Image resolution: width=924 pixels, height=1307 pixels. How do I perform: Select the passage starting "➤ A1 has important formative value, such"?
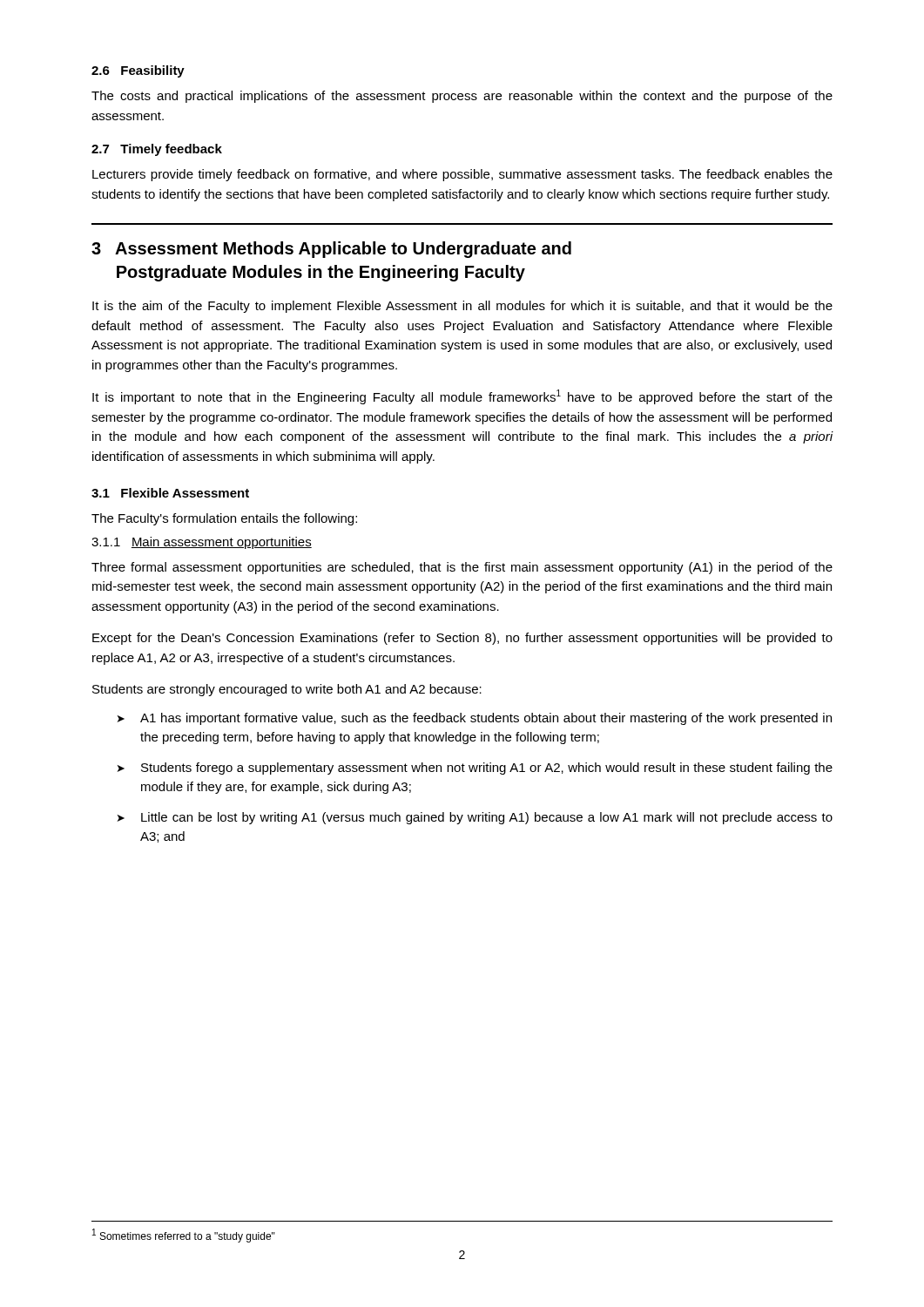474,728
